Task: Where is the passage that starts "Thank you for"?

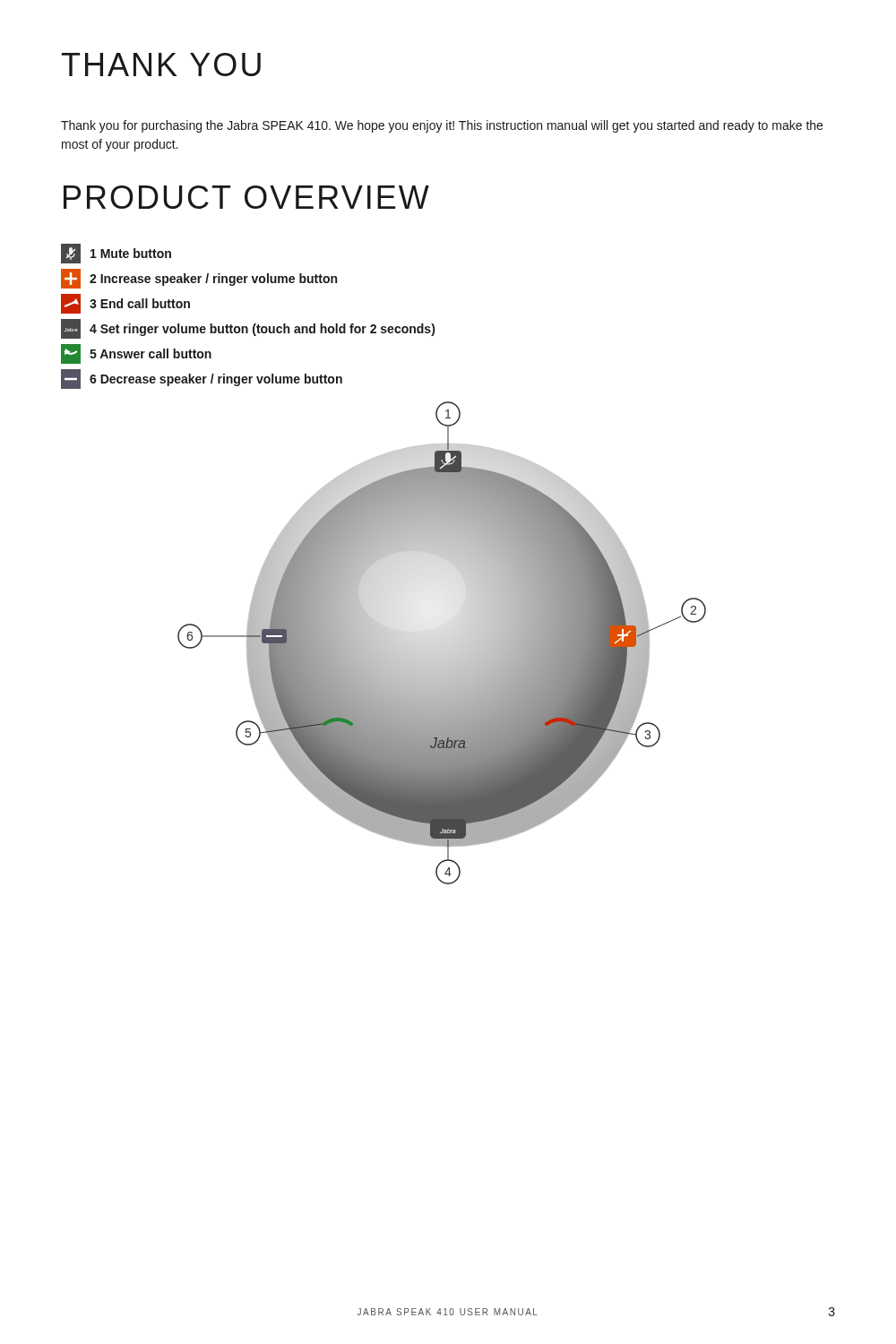Action: (442, 135)
